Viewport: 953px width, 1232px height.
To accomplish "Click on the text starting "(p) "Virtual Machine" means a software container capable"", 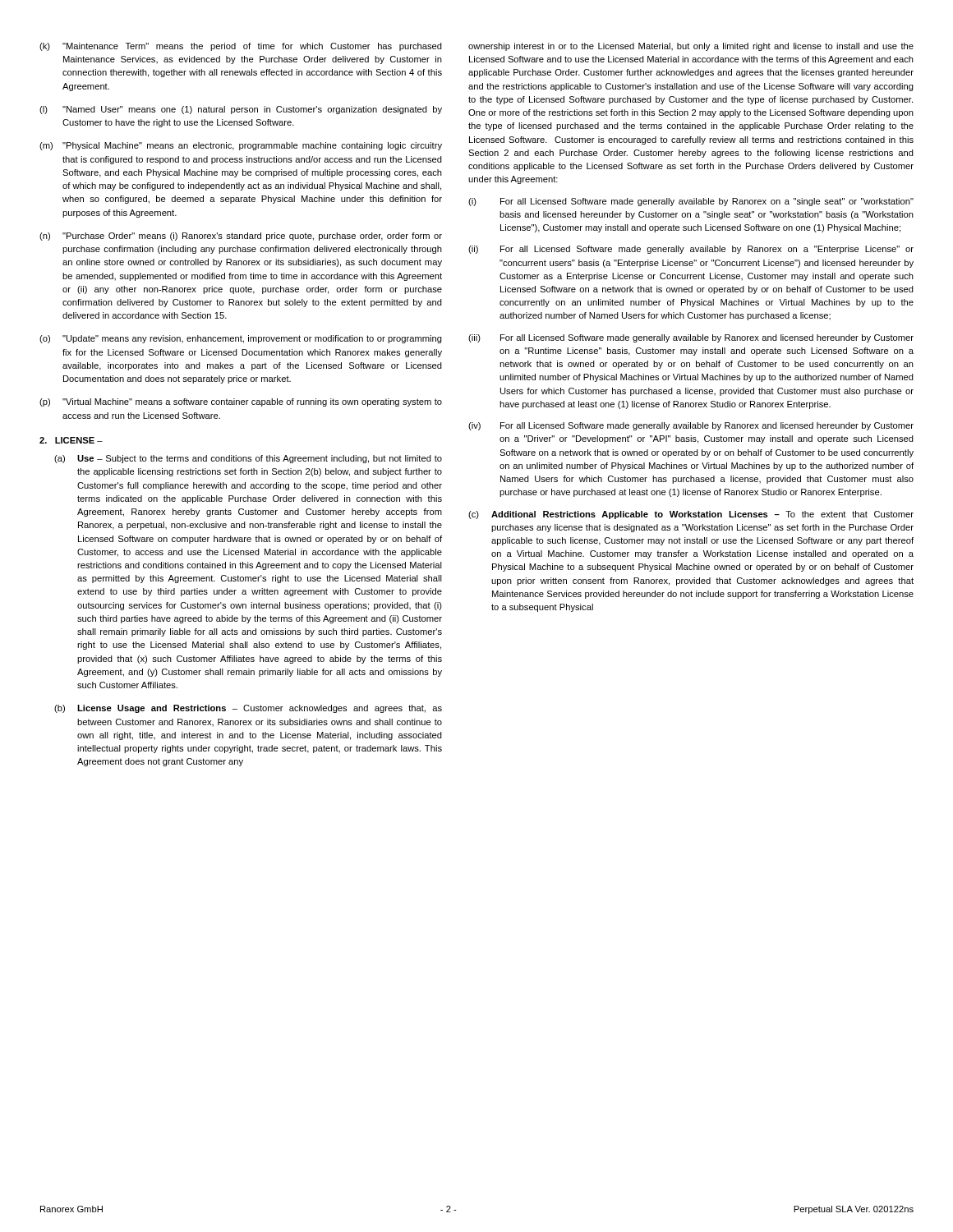I will 241,409.
